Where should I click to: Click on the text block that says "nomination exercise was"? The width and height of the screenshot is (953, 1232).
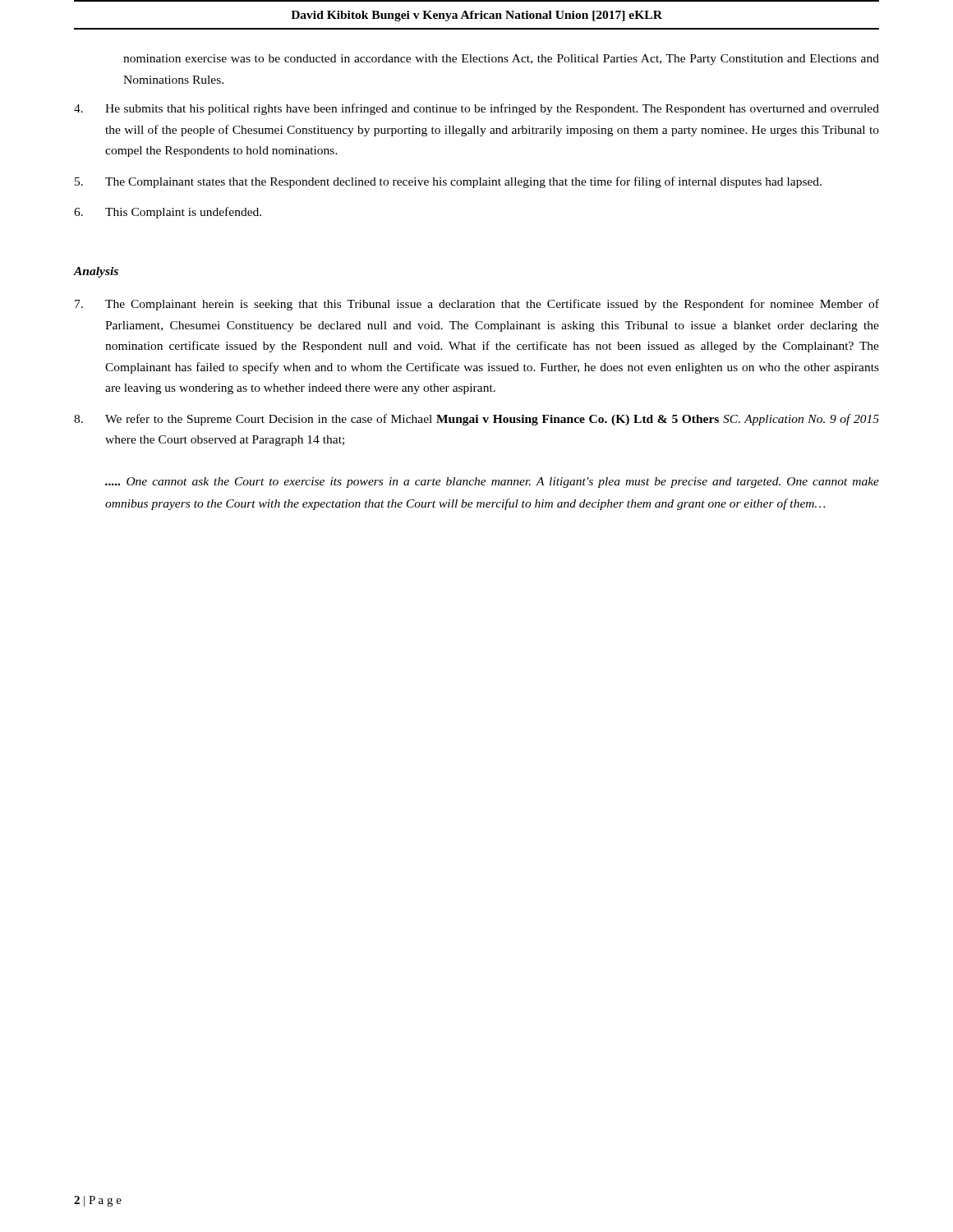[501, 68]
